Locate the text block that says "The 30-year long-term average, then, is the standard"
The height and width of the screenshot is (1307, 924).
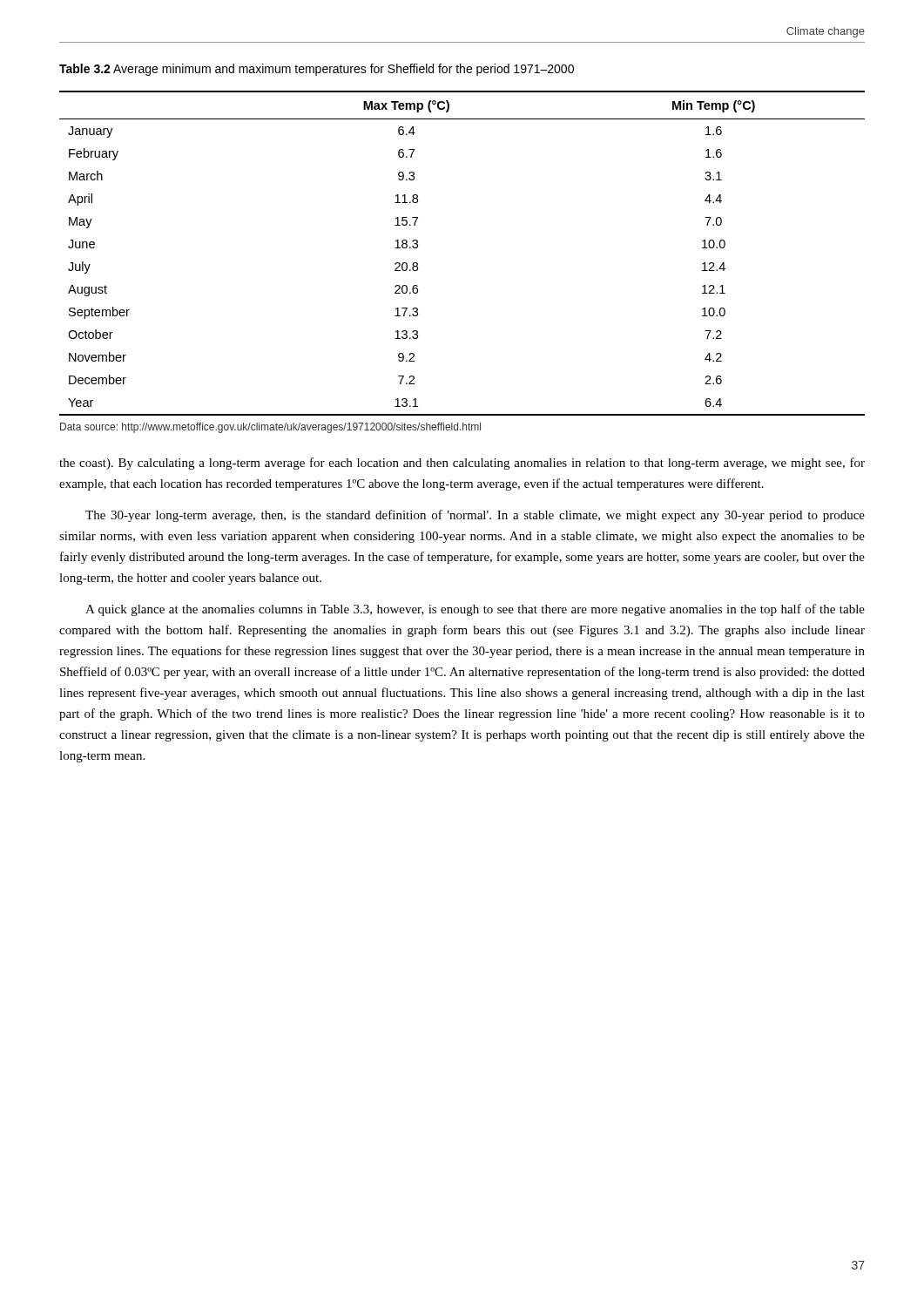coord(462,546)
